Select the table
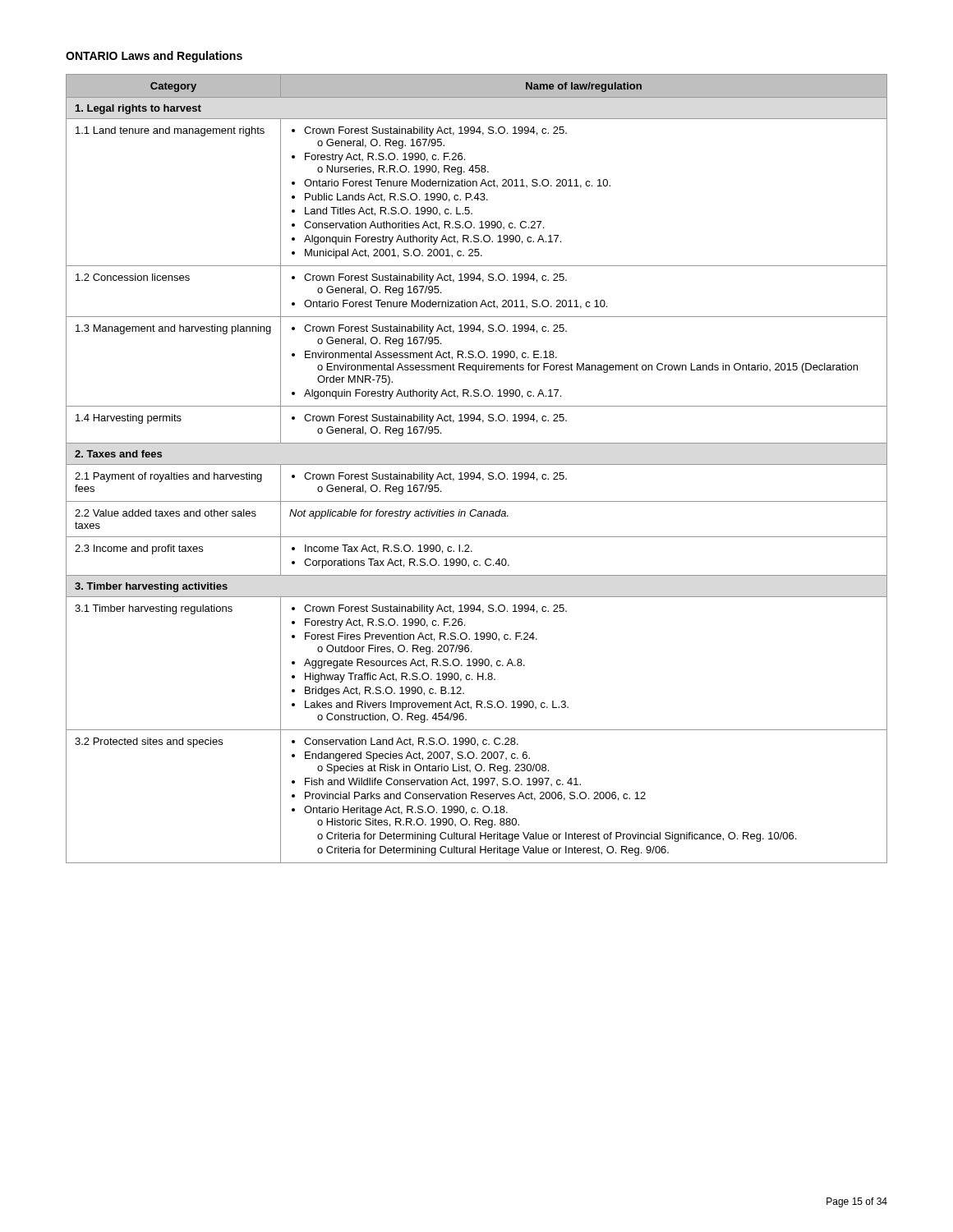Image resolution: width=953 pixels, height=1232 pixels. tap(476, 469)
